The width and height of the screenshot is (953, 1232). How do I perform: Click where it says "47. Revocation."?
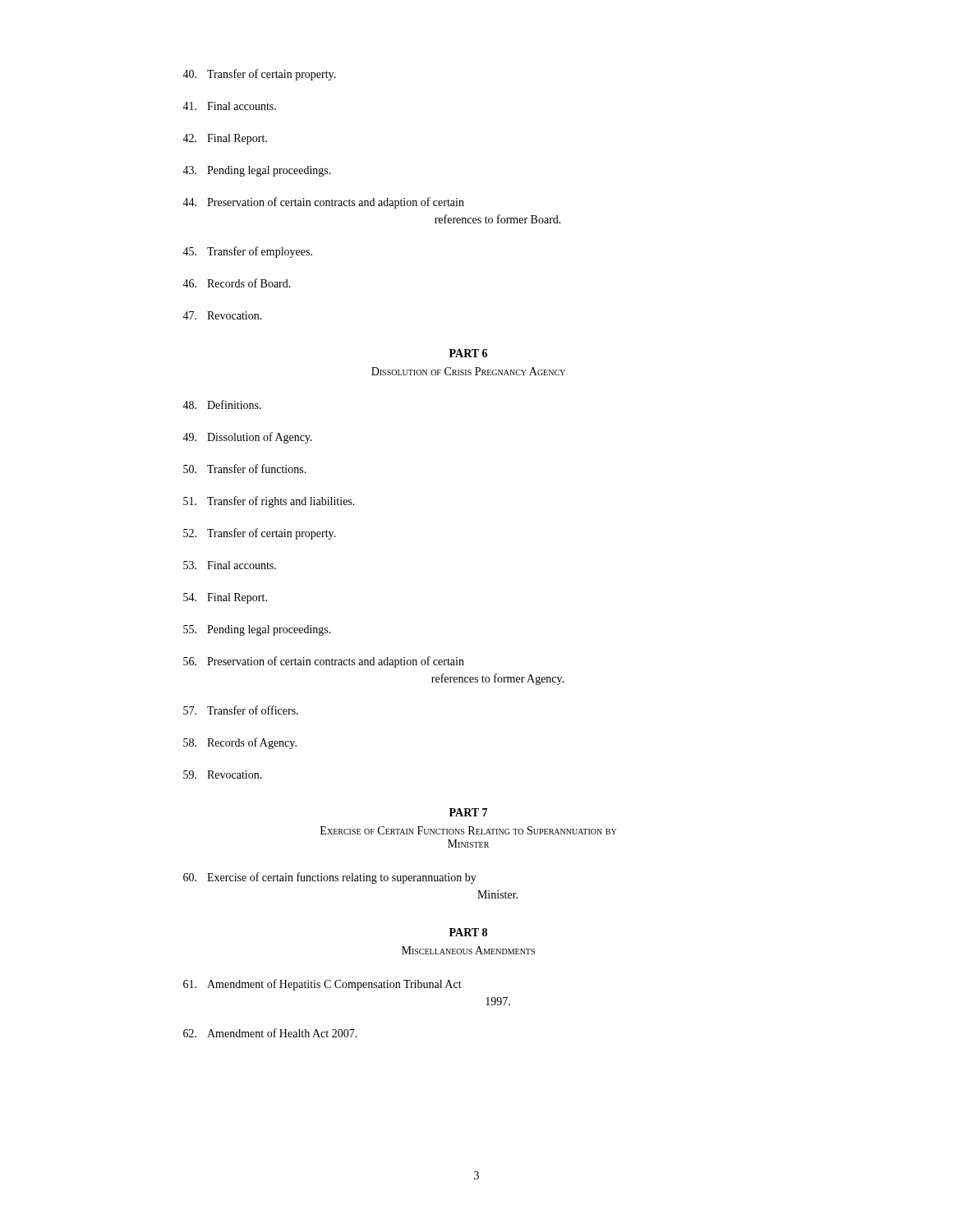222,315
